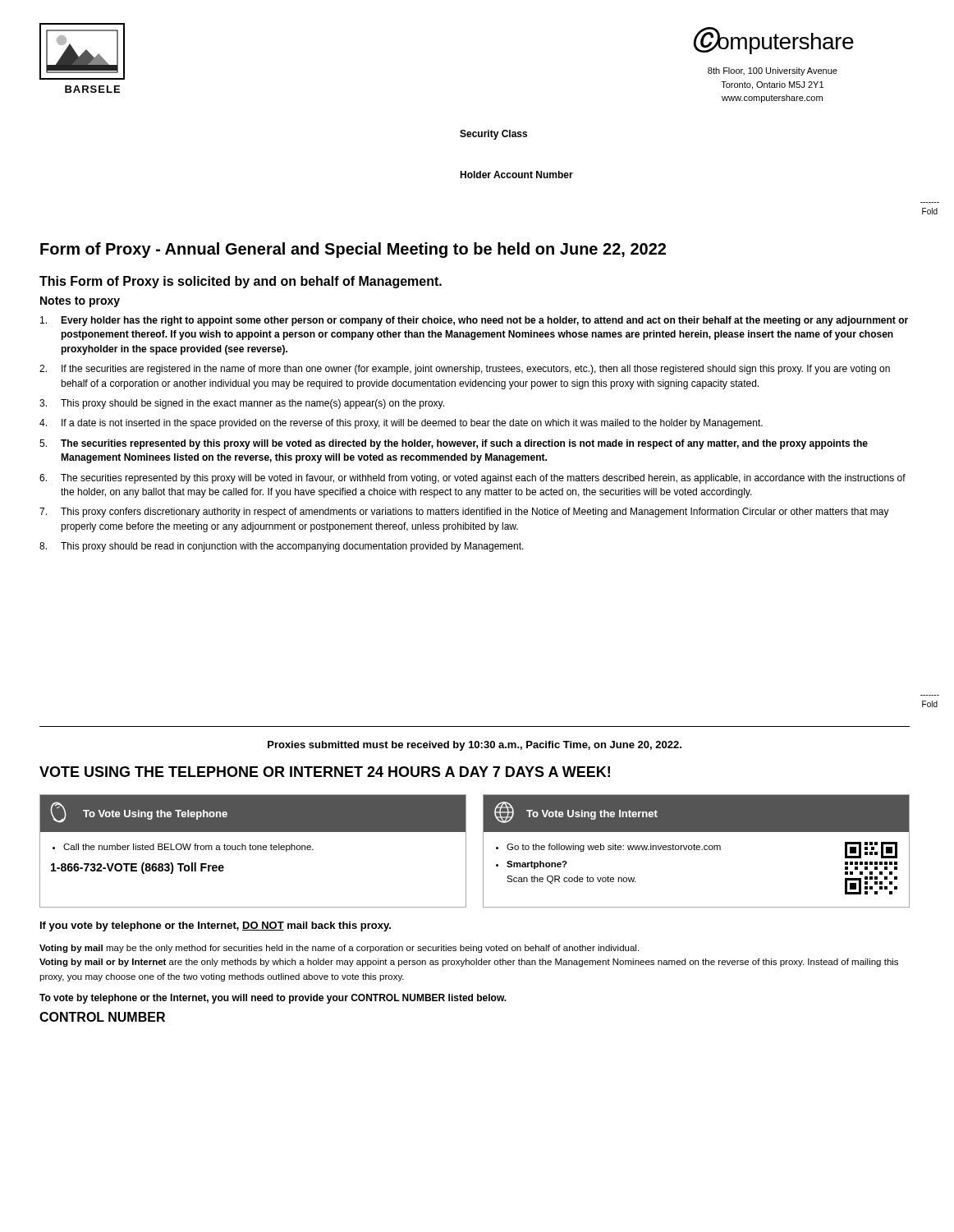Find the section header with the text "This Form of Proxy"
954x1232 pixels.
click(x=241, y=281)
